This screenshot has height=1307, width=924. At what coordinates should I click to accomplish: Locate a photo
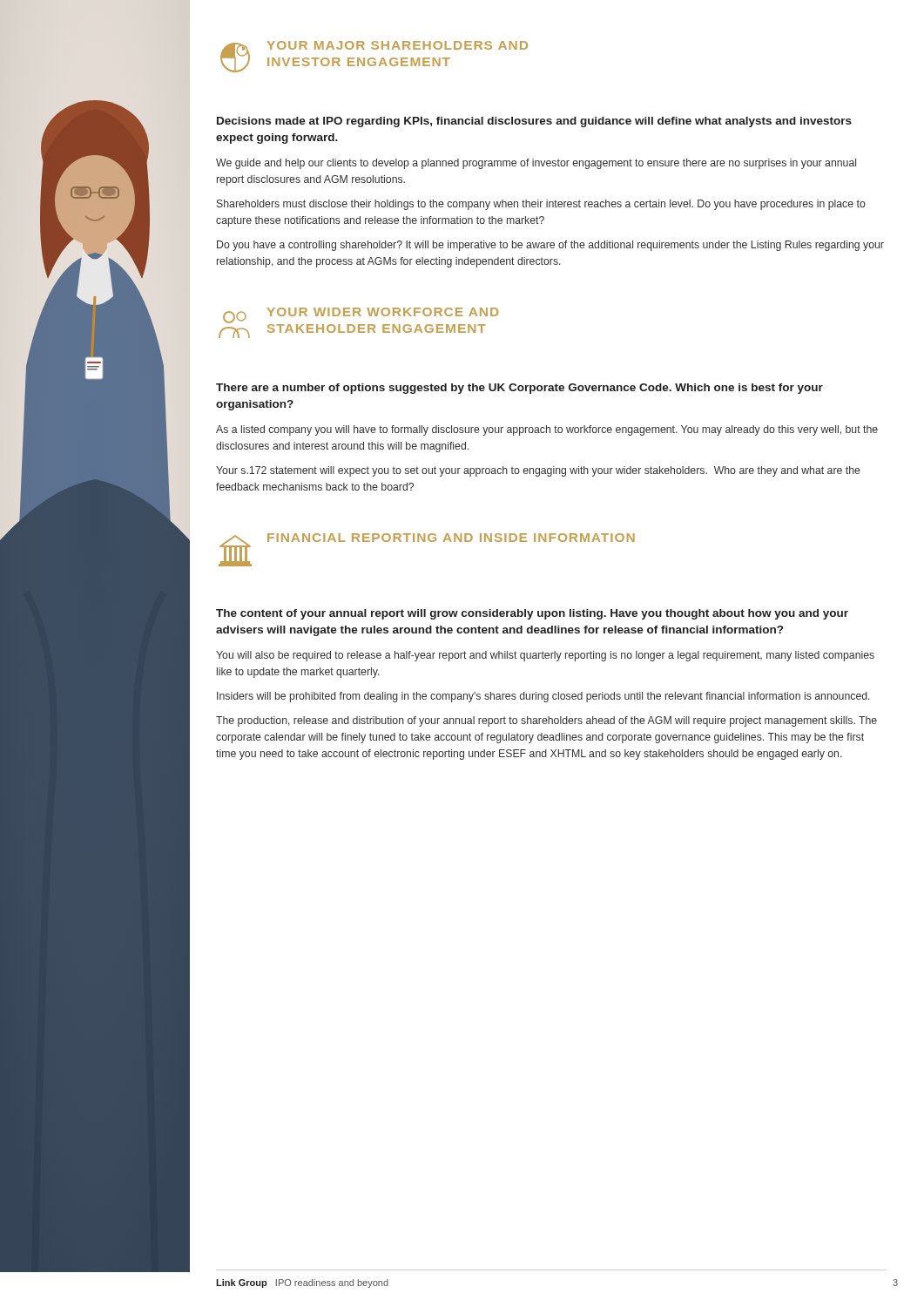pos(95,636)
